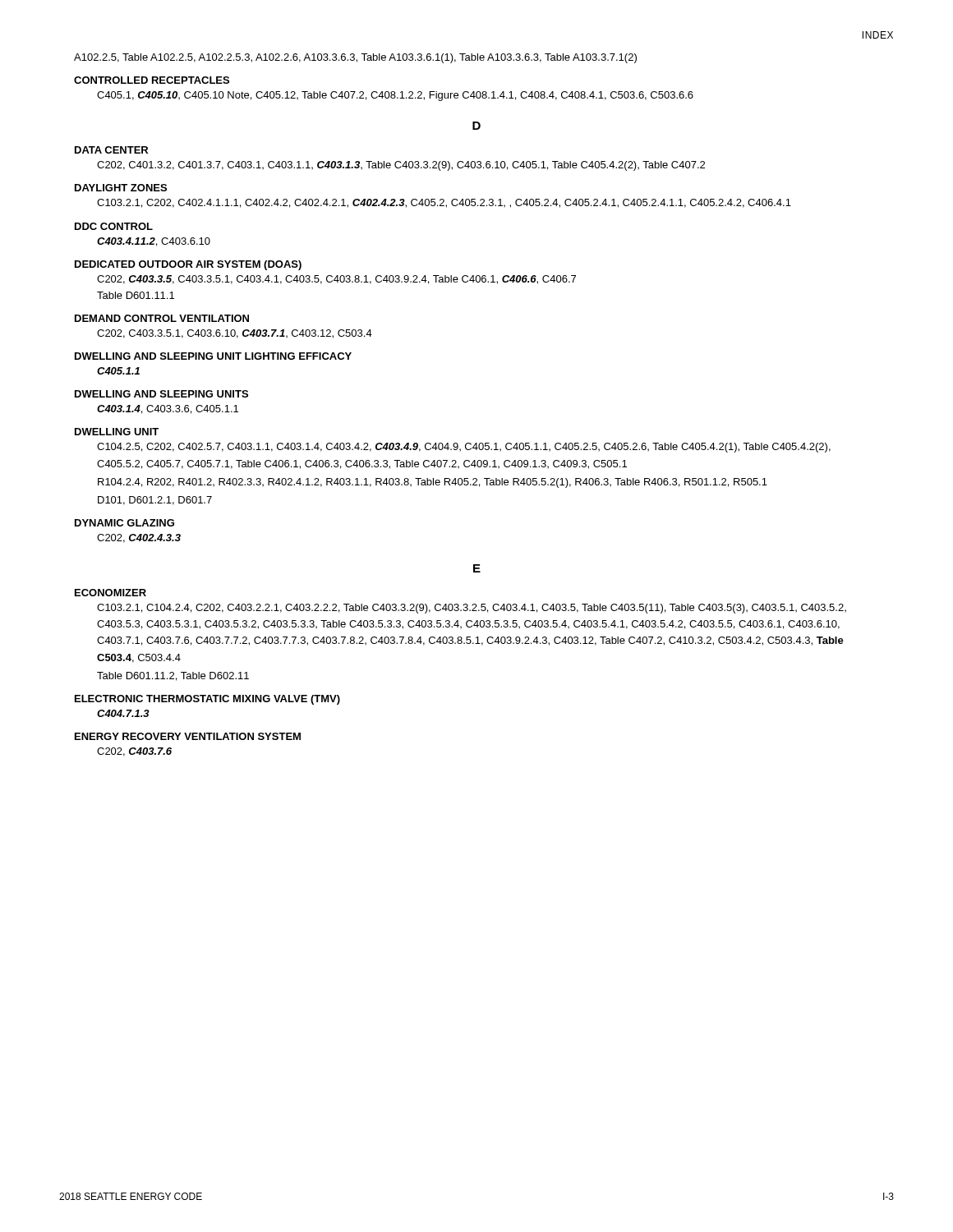
Task: Point to the region starting "DDC CONTROL"
Action: tap(113, 226)
